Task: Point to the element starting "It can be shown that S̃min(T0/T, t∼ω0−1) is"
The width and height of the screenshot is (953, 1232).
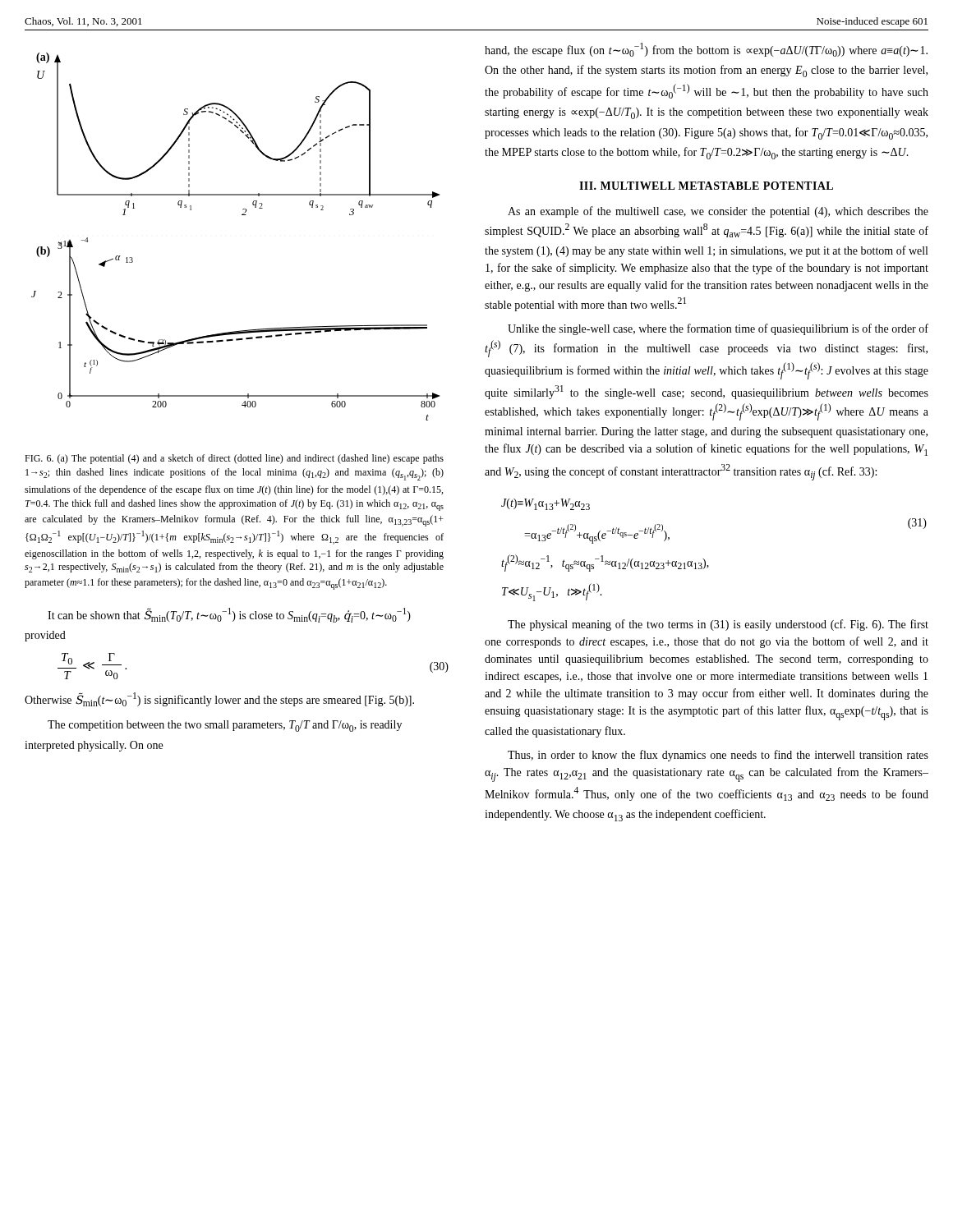Action: [218, 624]
